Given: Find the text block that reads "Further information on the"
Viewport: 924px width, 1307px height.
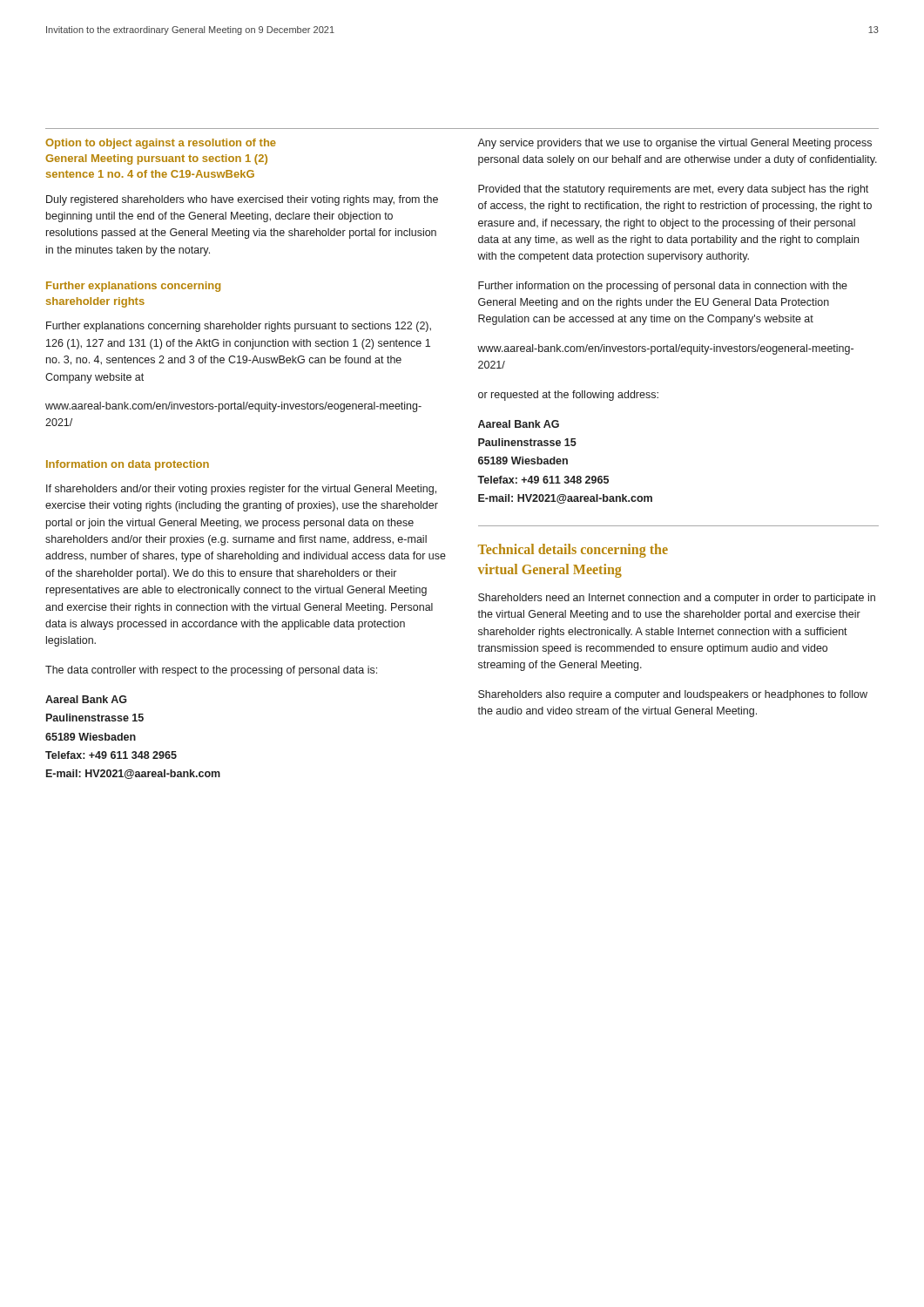Looking at the screenshot, I should pos(663,302).
